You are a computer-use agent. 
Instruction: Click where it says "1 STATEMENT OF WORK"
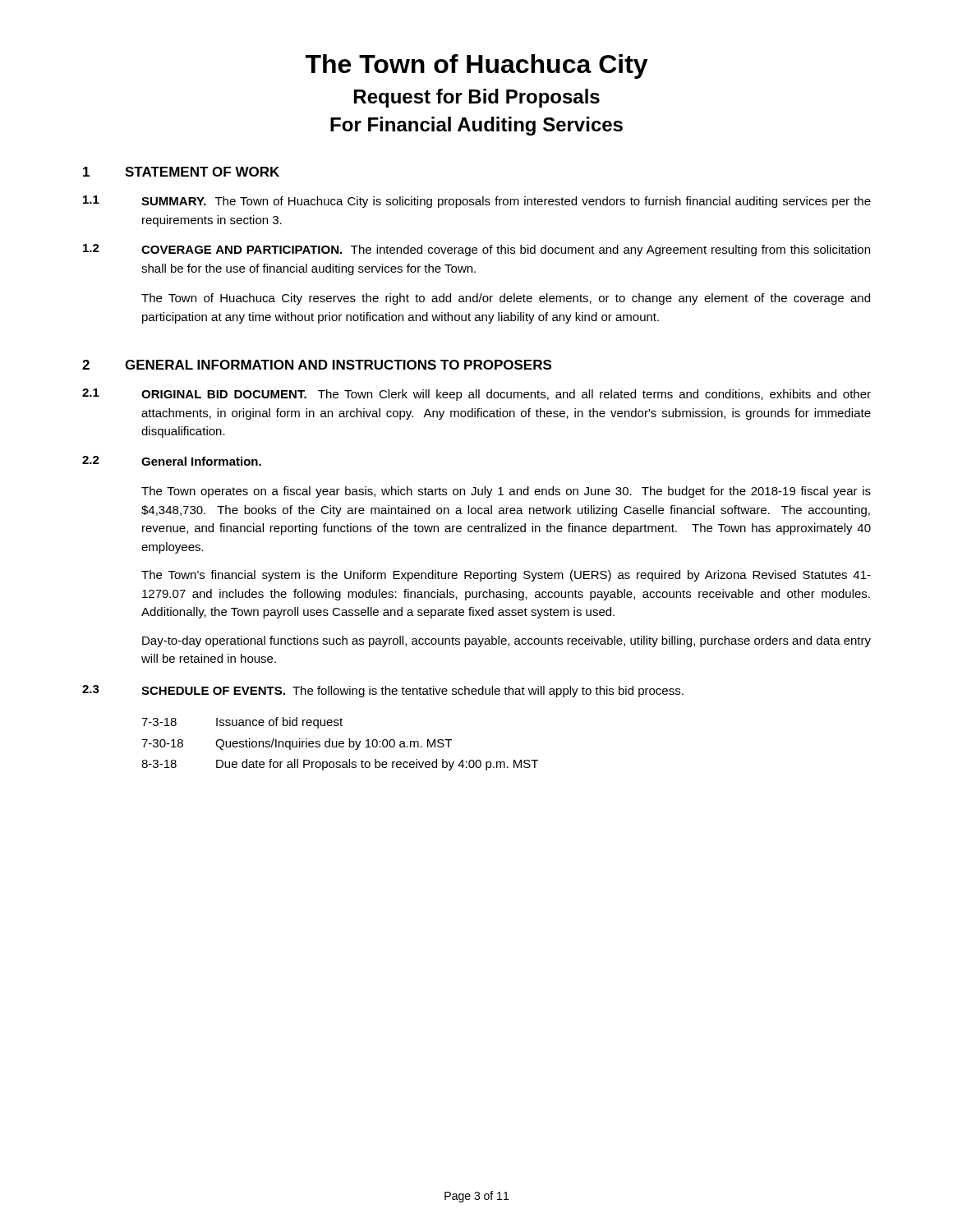pos(181,173)
